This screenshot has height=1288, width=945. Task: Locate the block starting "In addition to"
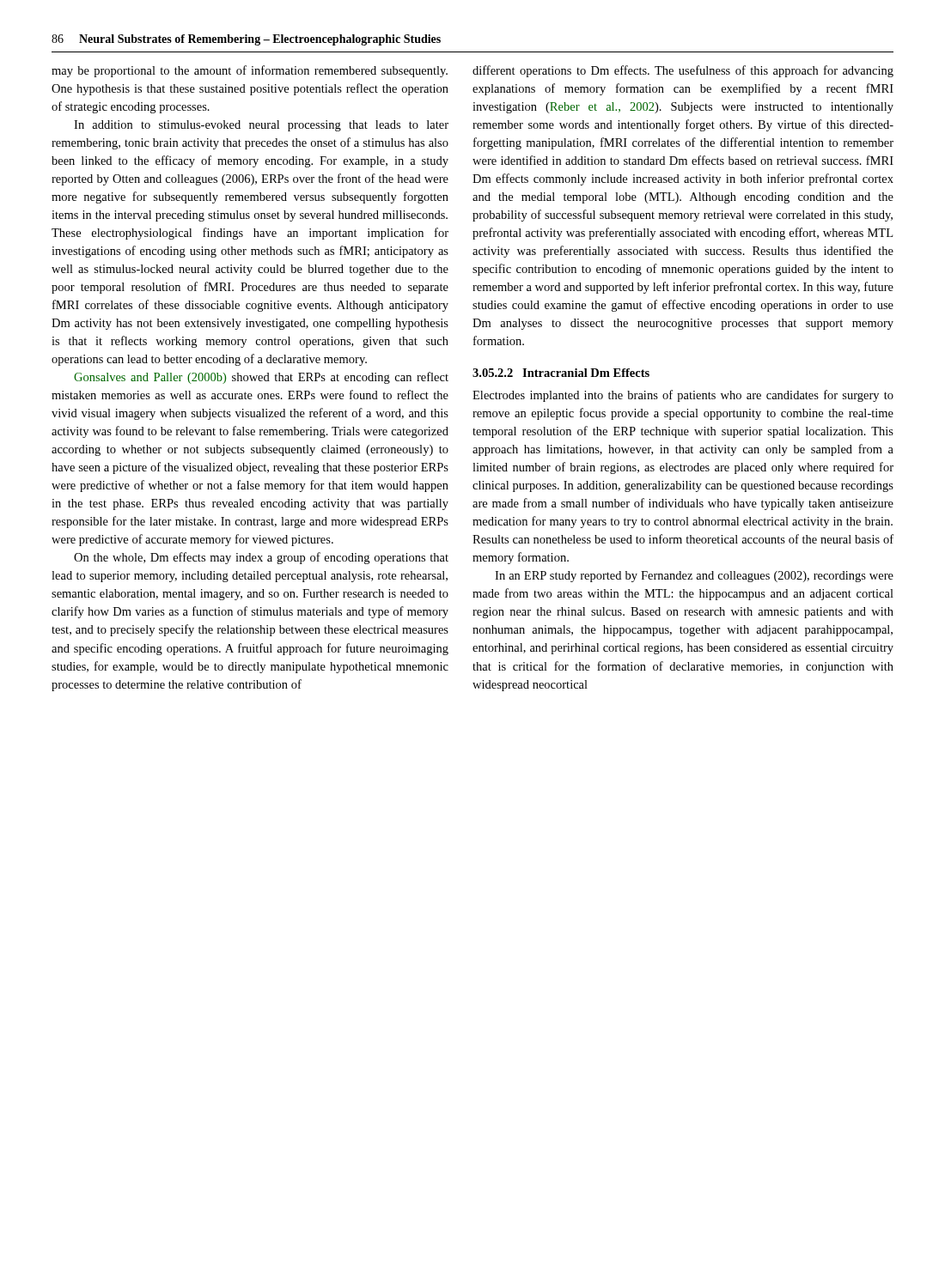(x=250, y=242)
